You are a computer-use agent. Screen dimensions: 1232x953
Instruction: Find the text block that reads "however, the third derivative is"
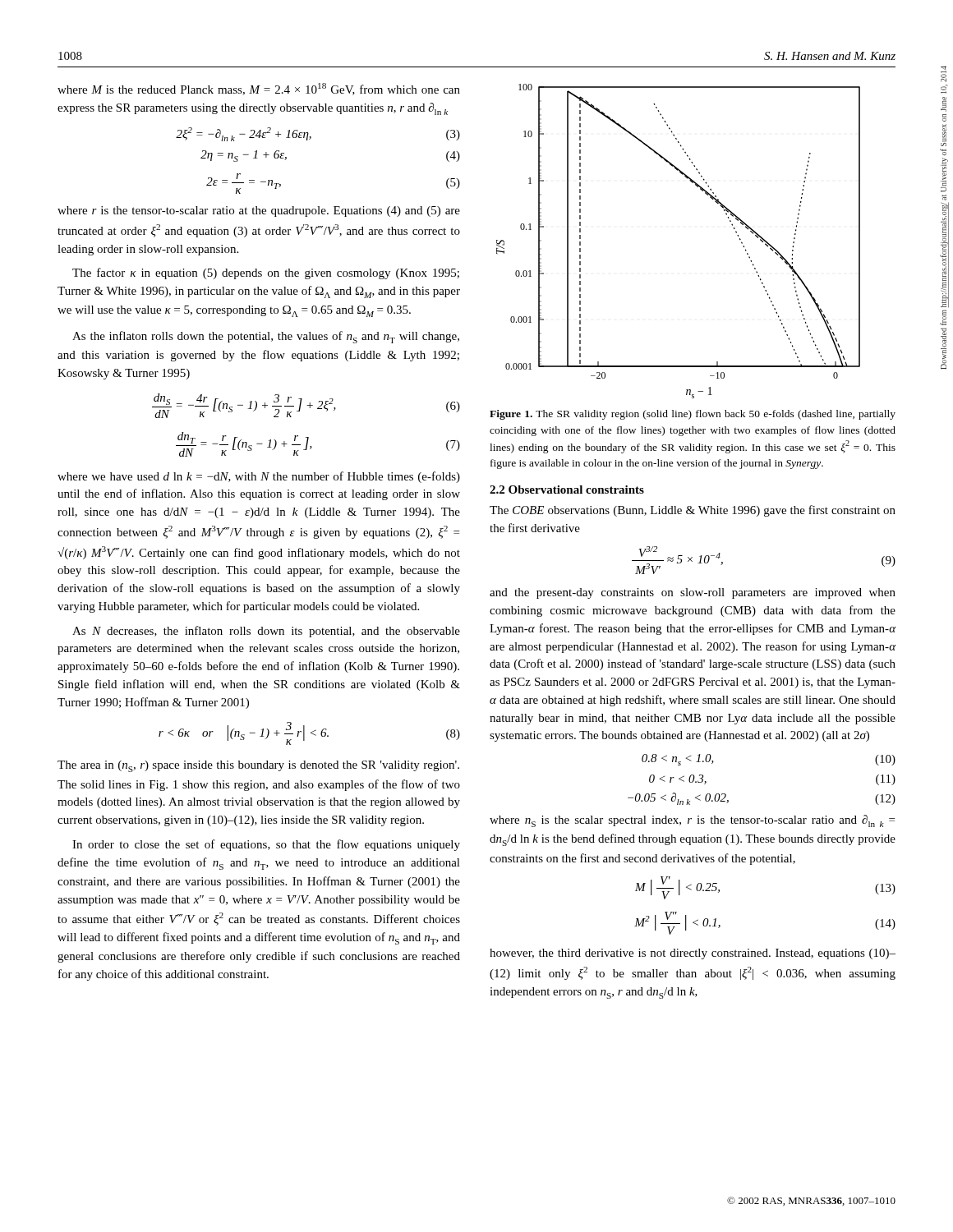point(693,974)
